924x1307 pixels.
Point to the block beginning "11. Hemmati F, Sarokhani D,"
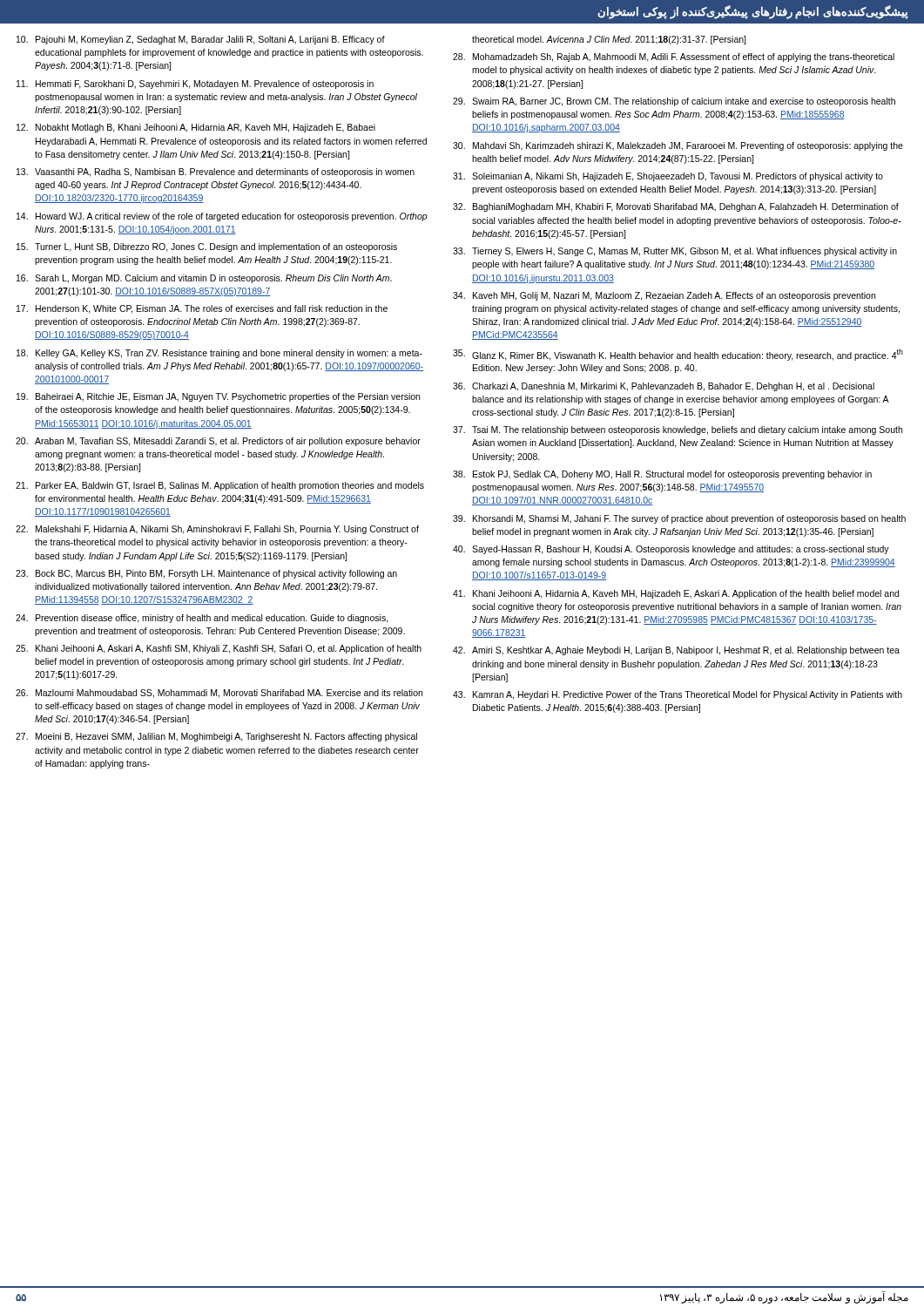222,97
